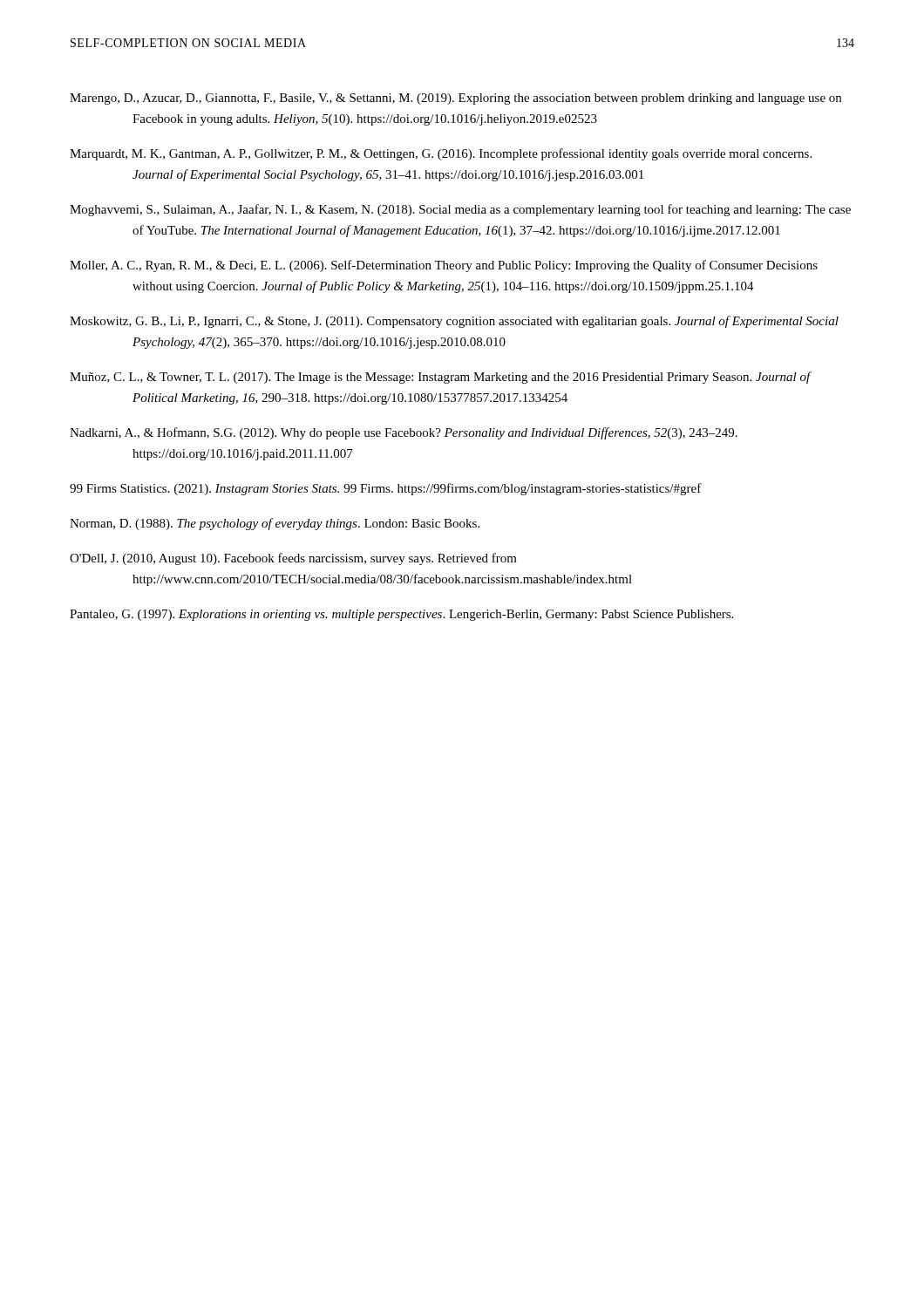Image resolution: width=924 pixels, height=1308 pixels.
Task: Point to the block beginning "Norman, D. (1988). The"
Action: click(275, 523)
